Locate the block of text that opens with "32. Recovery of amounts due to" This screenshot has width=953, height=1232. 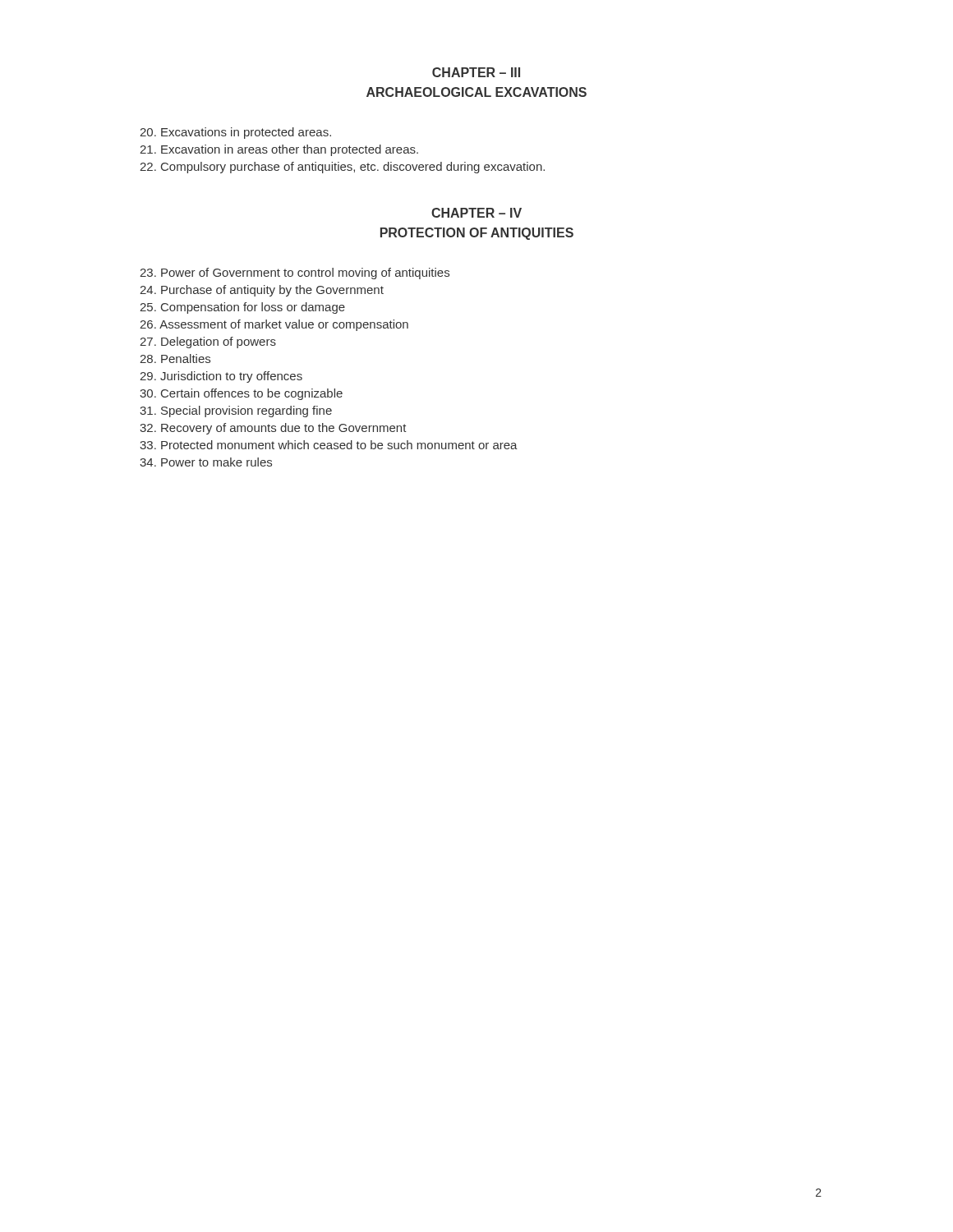[273, 428]
